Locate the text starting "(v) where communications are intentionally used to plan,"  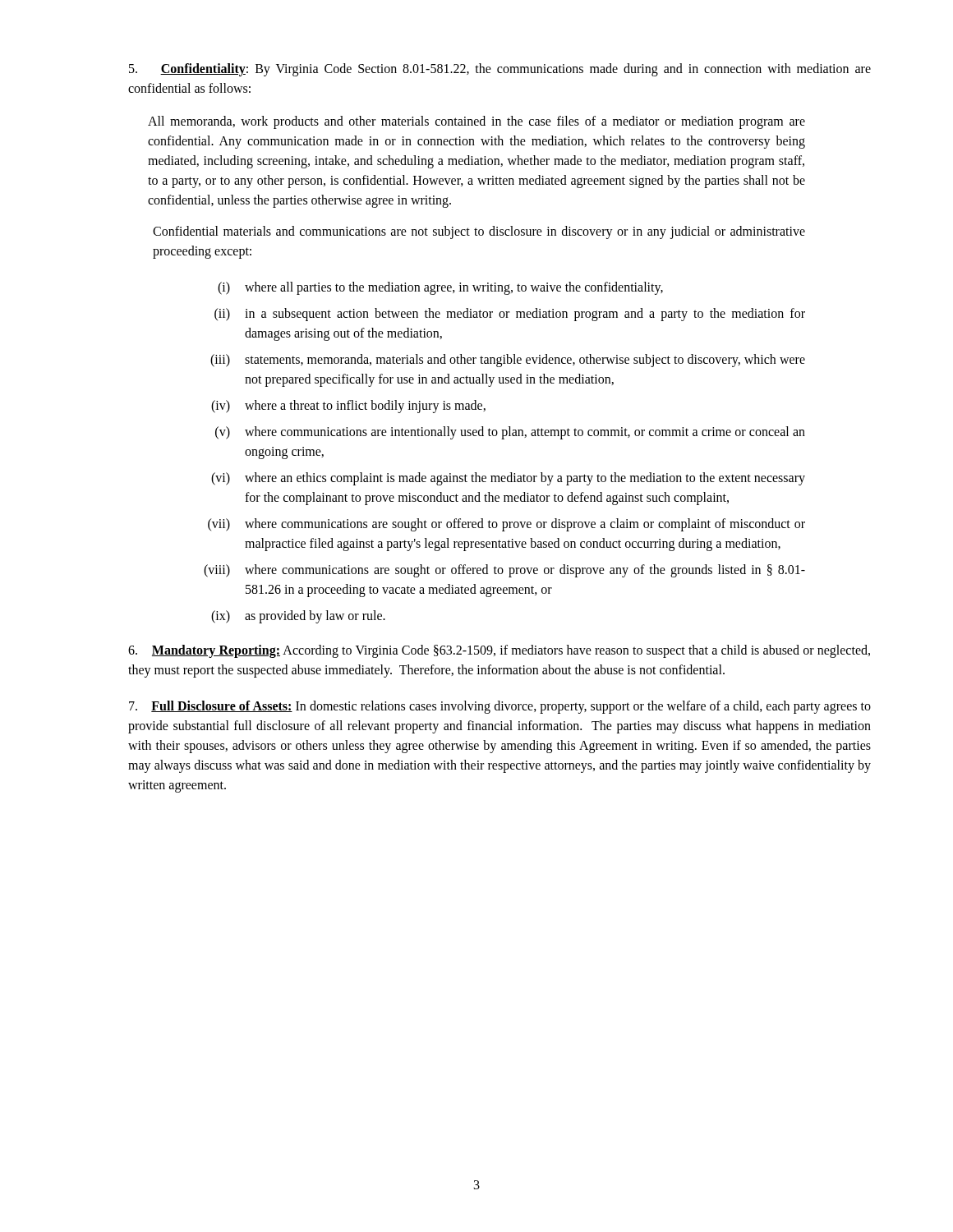(493, 442)
